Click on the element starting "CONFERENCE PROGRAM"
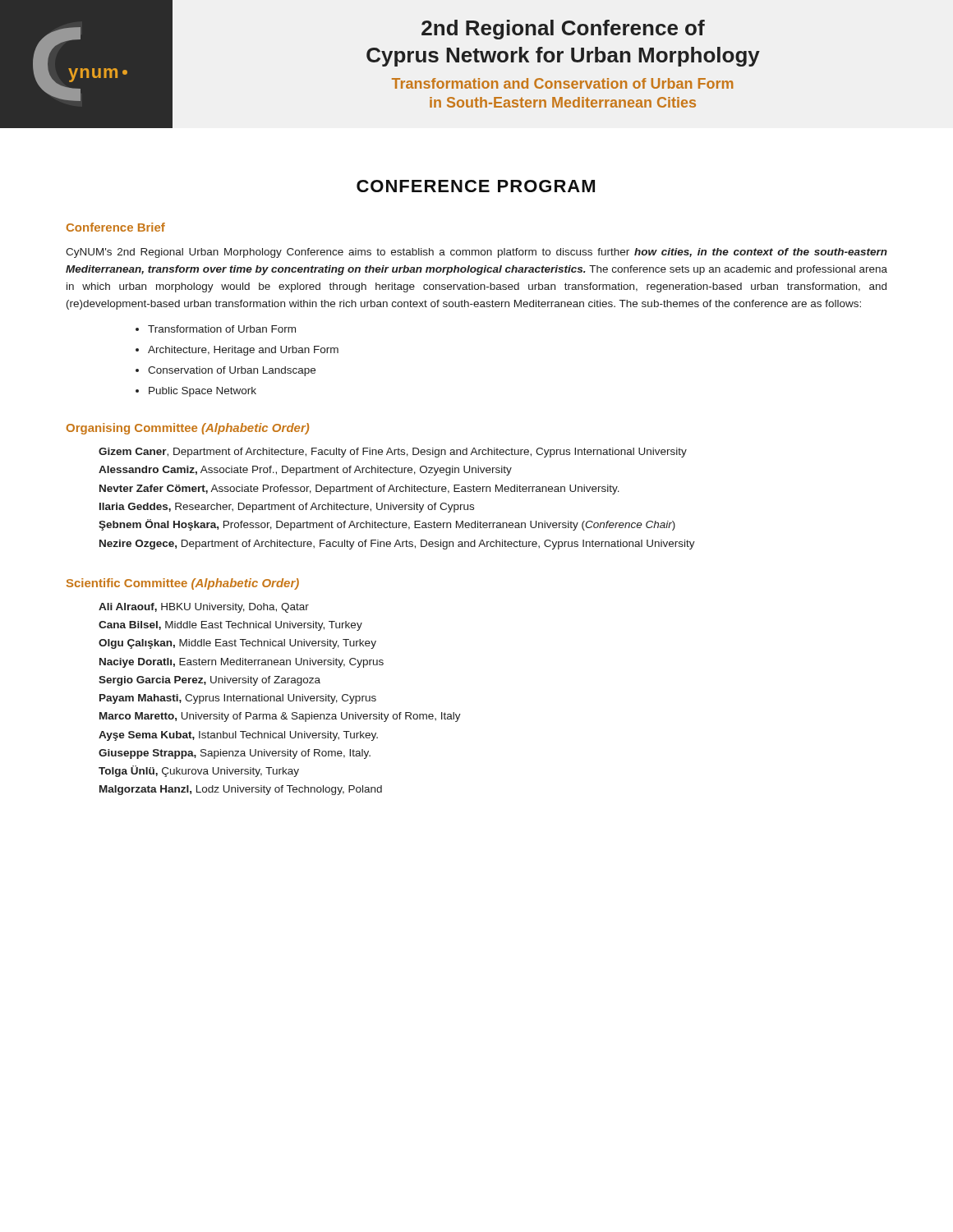This screenshot has height=1232, width=953. (476, 186)
